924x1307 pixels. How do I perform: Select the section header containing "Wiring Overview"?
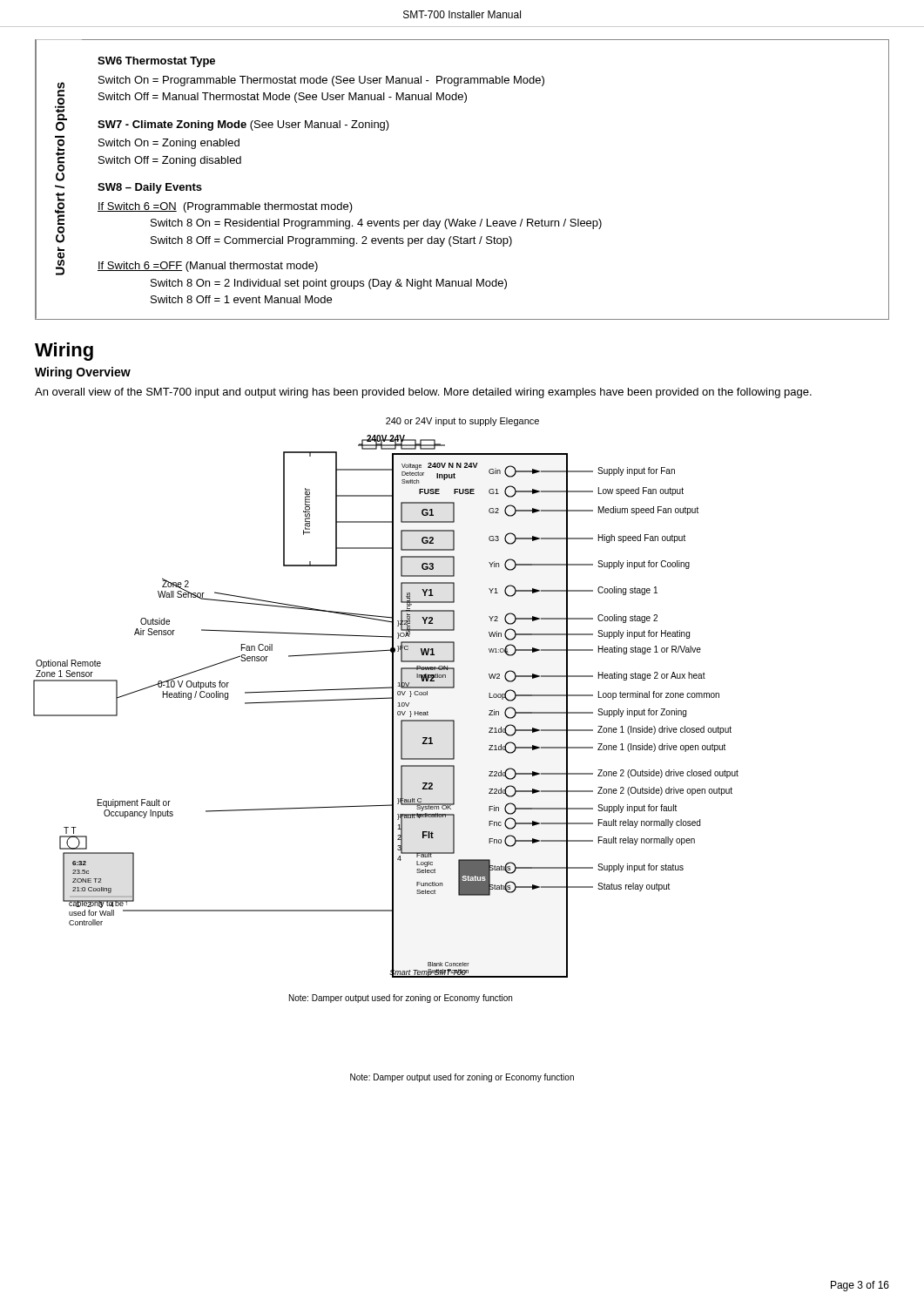point(83,372)
